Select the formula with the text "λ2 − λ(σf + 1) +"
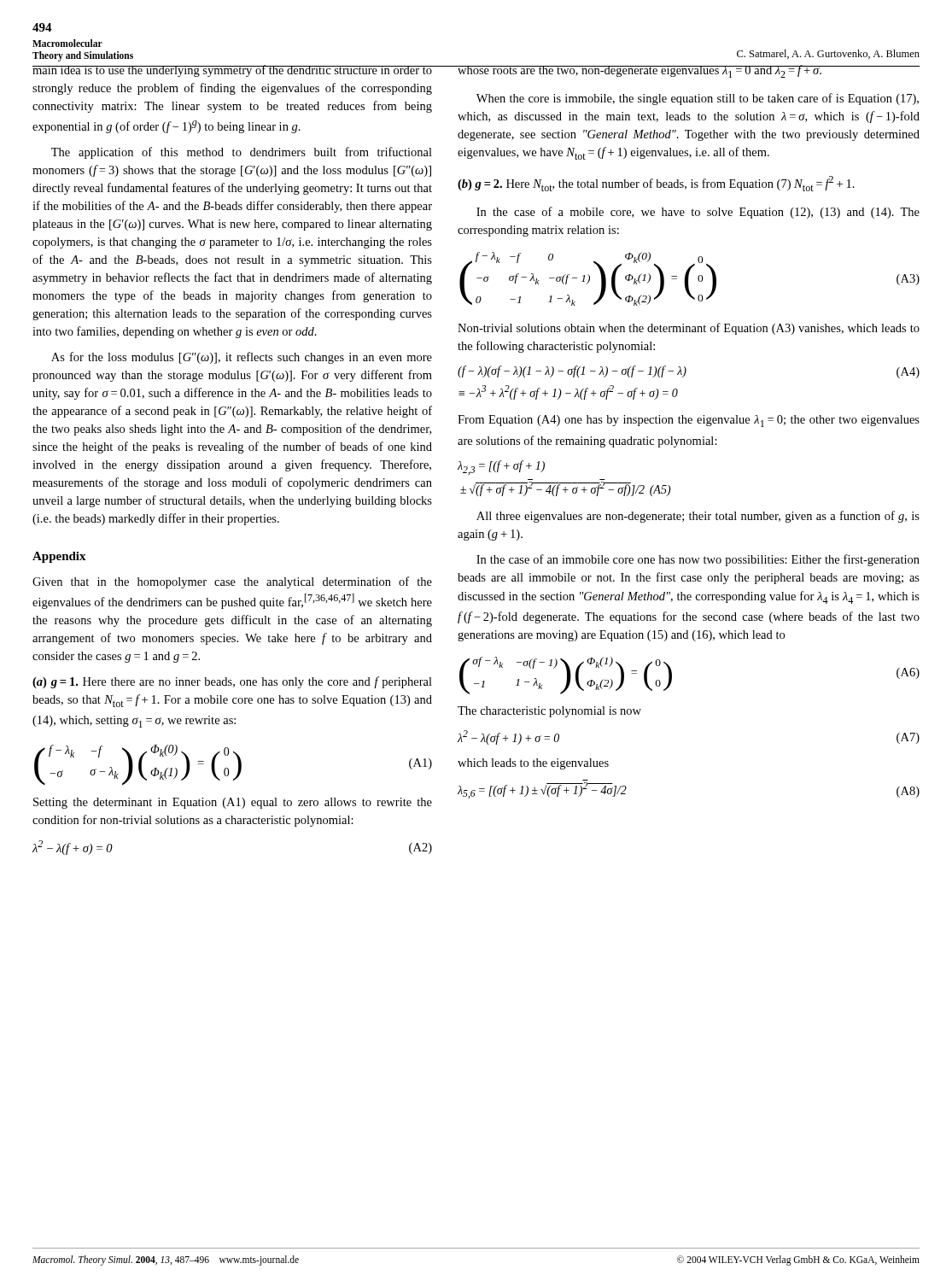 pyautogui.click(x=506, y=737)
